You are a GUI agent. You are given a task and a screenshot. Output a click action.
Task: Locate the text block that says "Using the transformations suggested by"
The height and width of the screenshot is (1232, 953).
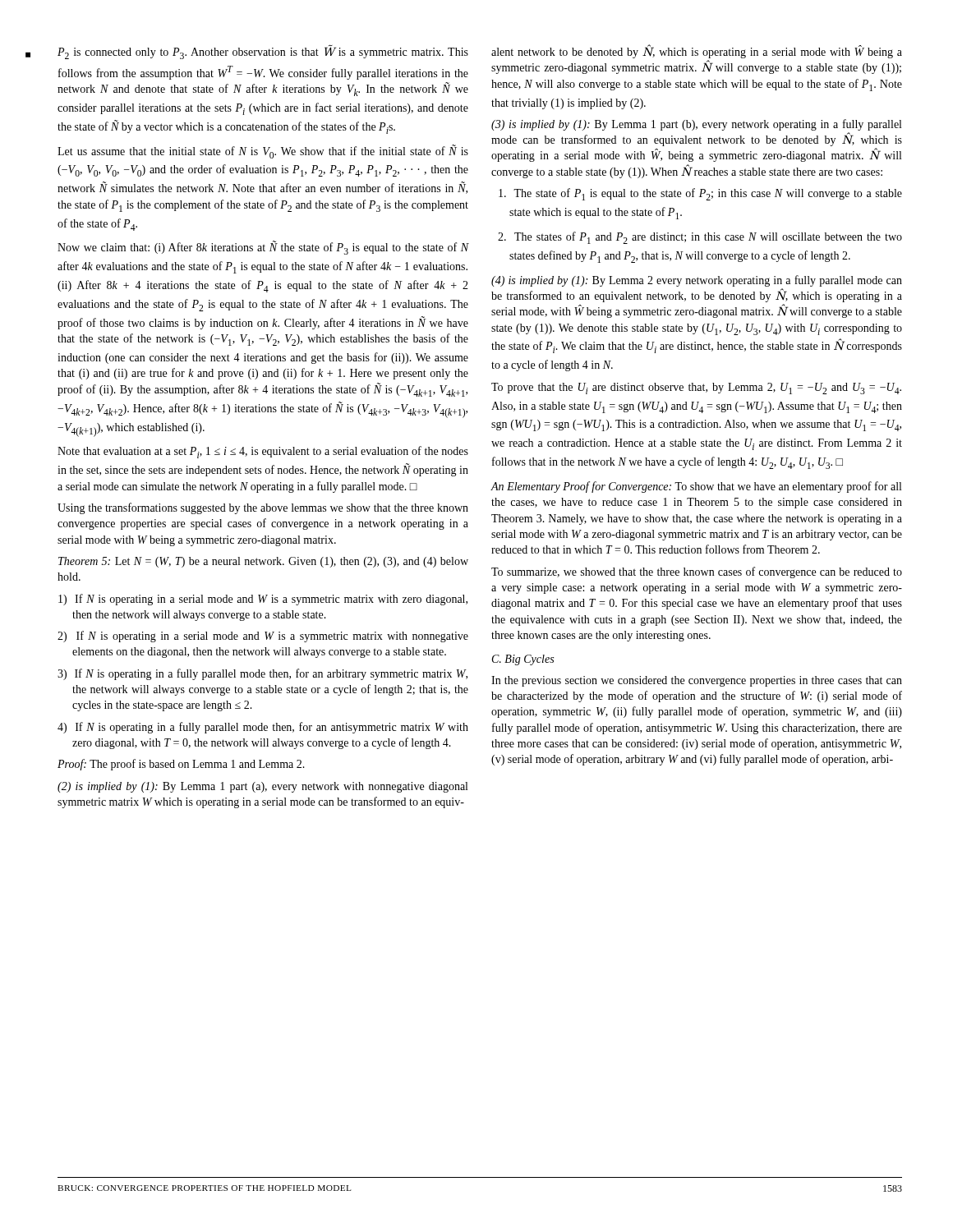[263, 524]
